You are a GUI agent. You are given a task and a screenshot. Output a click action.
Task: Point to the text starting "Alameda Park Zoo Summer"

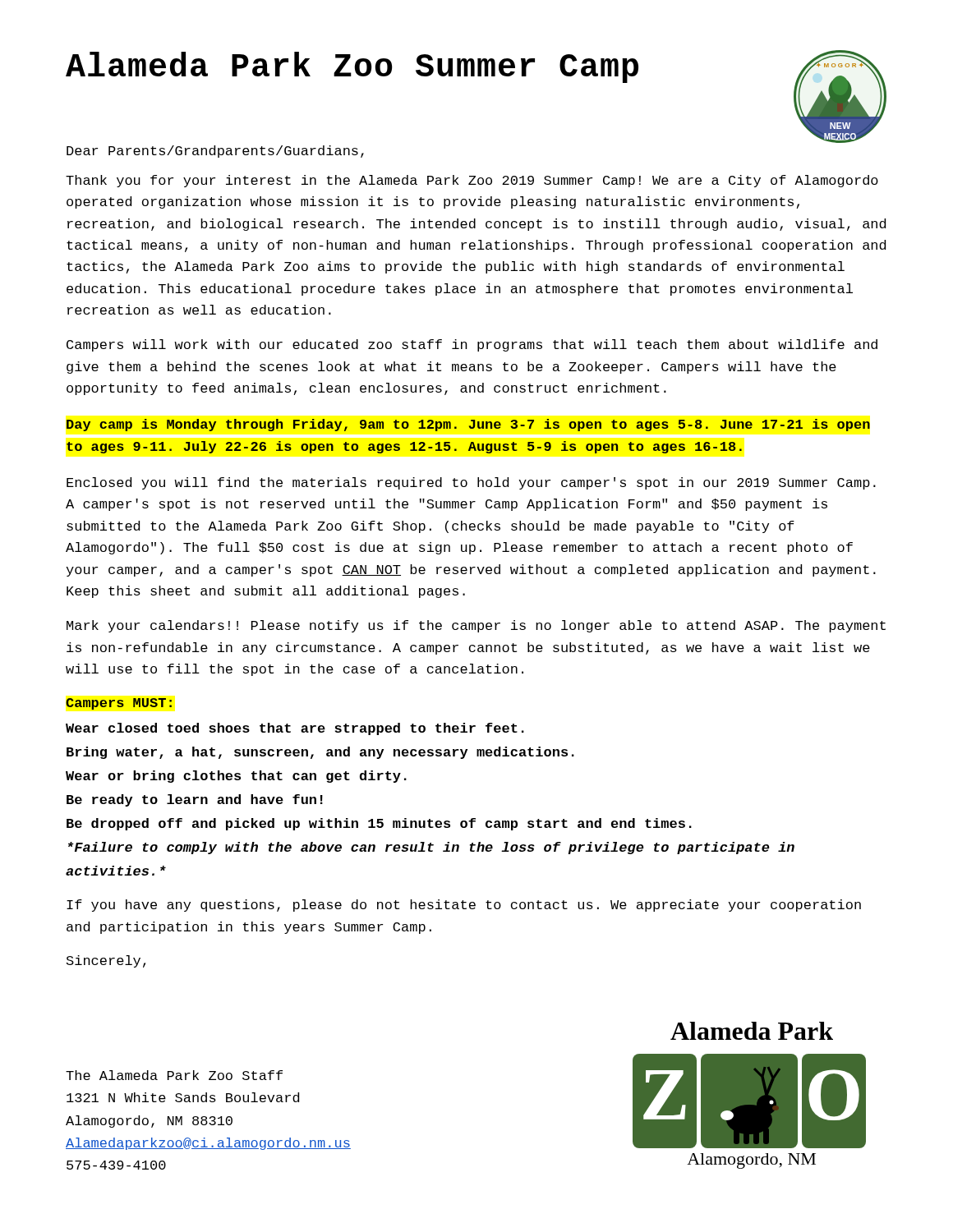coord(429,68)
